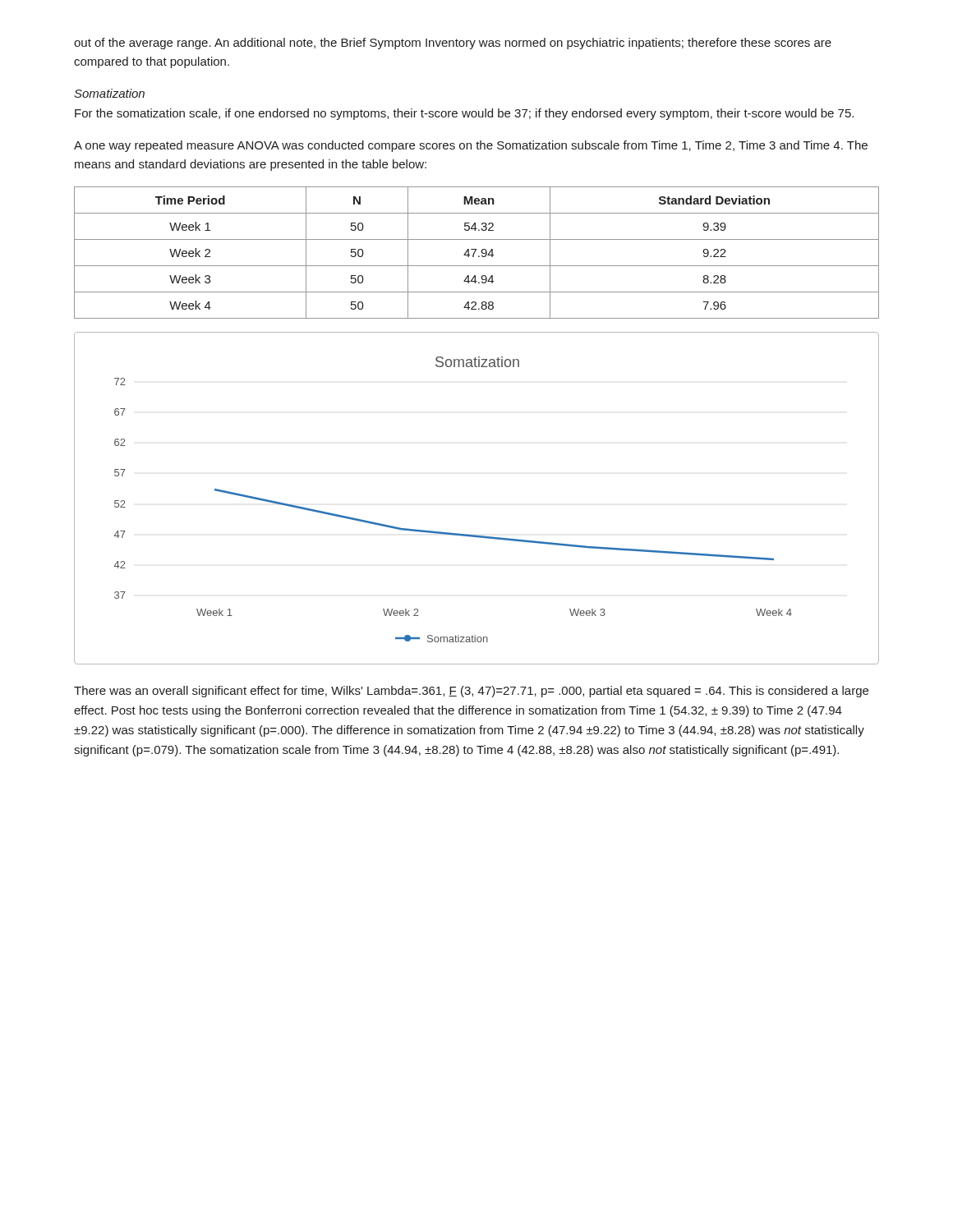953x1232 pixels.
Task: Locate the table with the text "Time Period"
Action: click(476, 253)
